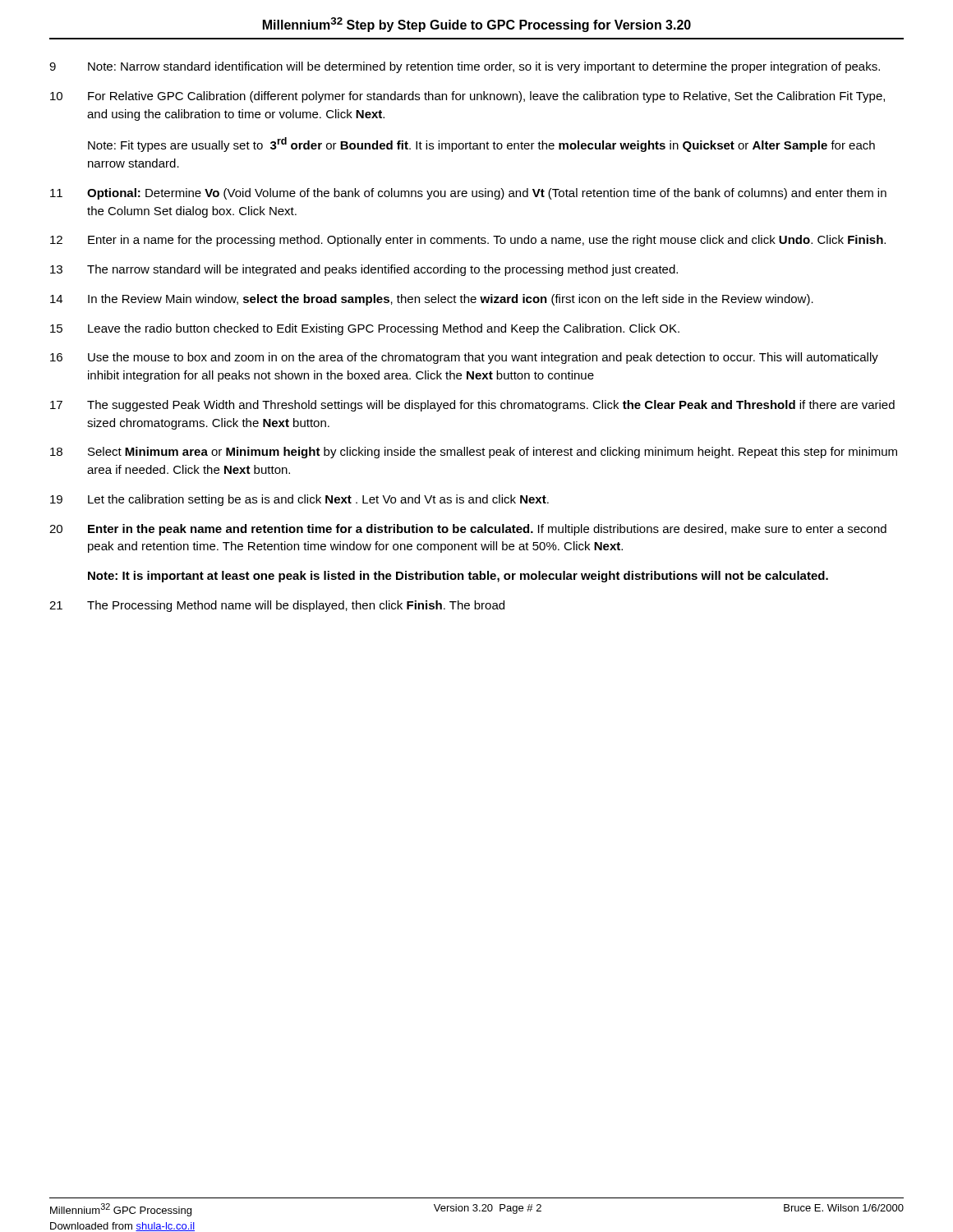Click on the block starting "16 Use the mouse"
Screen dimensions: 1232x953
[476, 366]
